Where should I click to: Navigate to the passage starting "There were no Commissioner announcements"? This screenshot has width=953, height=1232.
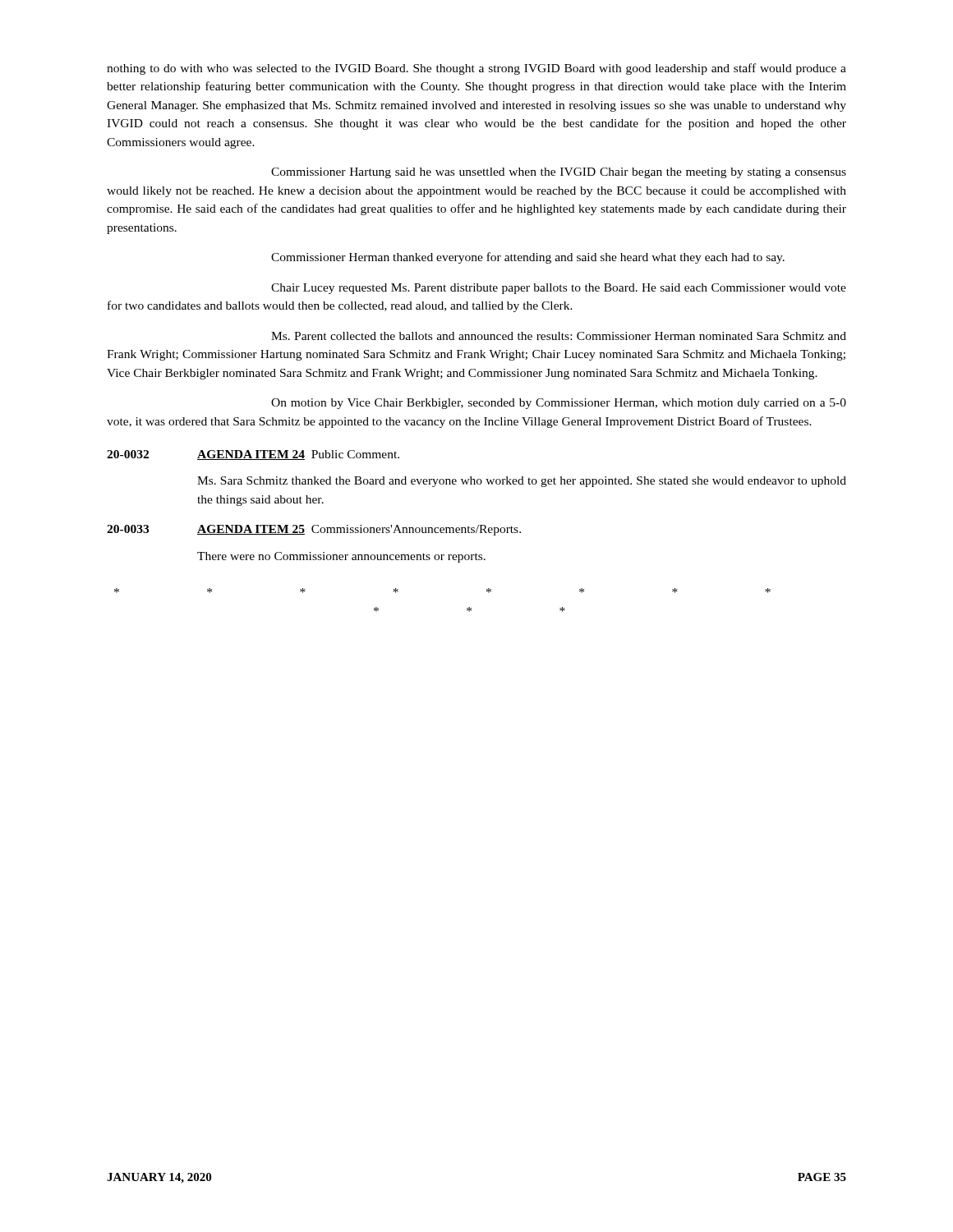click(x=342, y=556)
